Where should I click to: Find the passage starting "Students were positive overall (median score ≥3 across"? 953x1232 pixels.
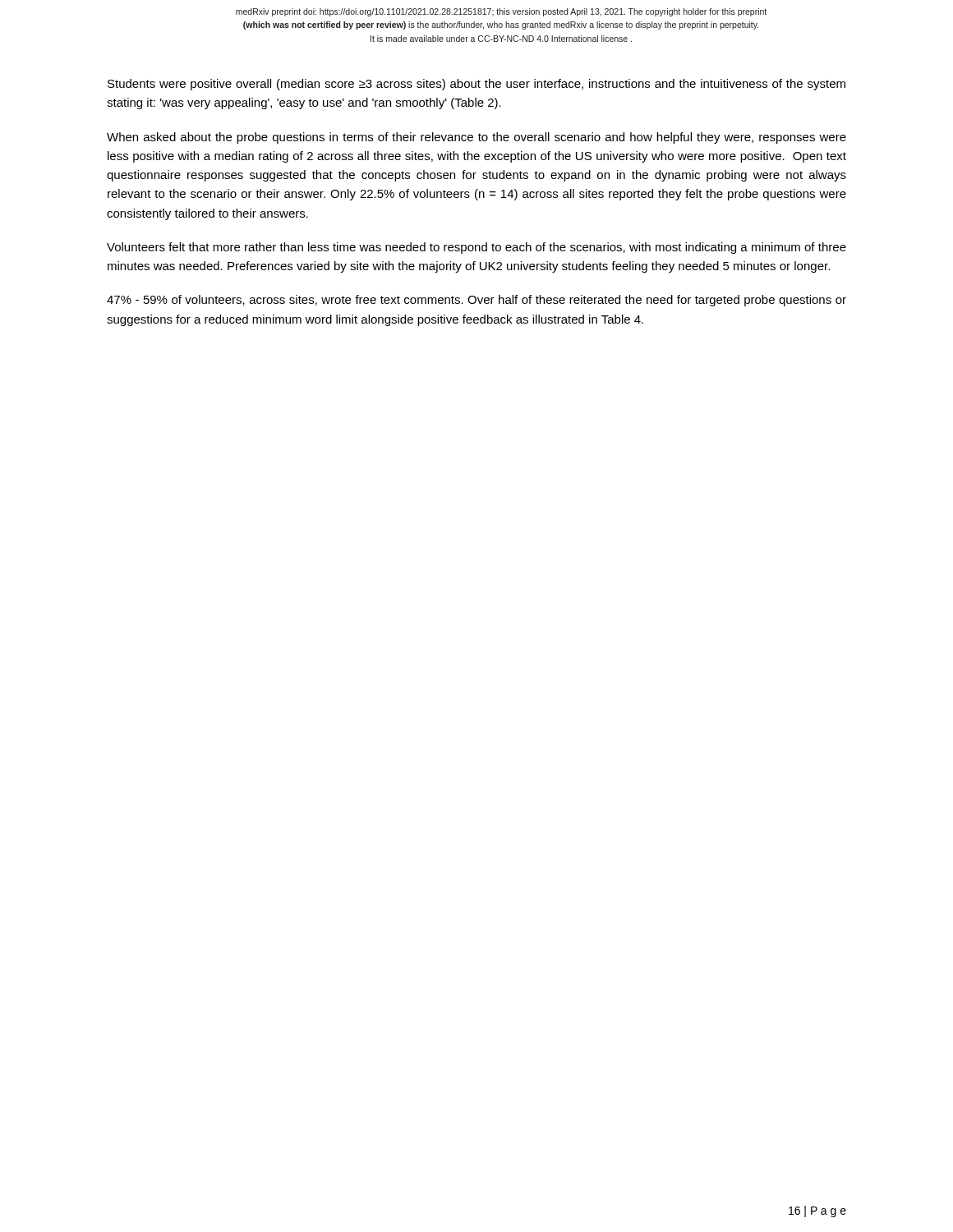pos(476,93)
